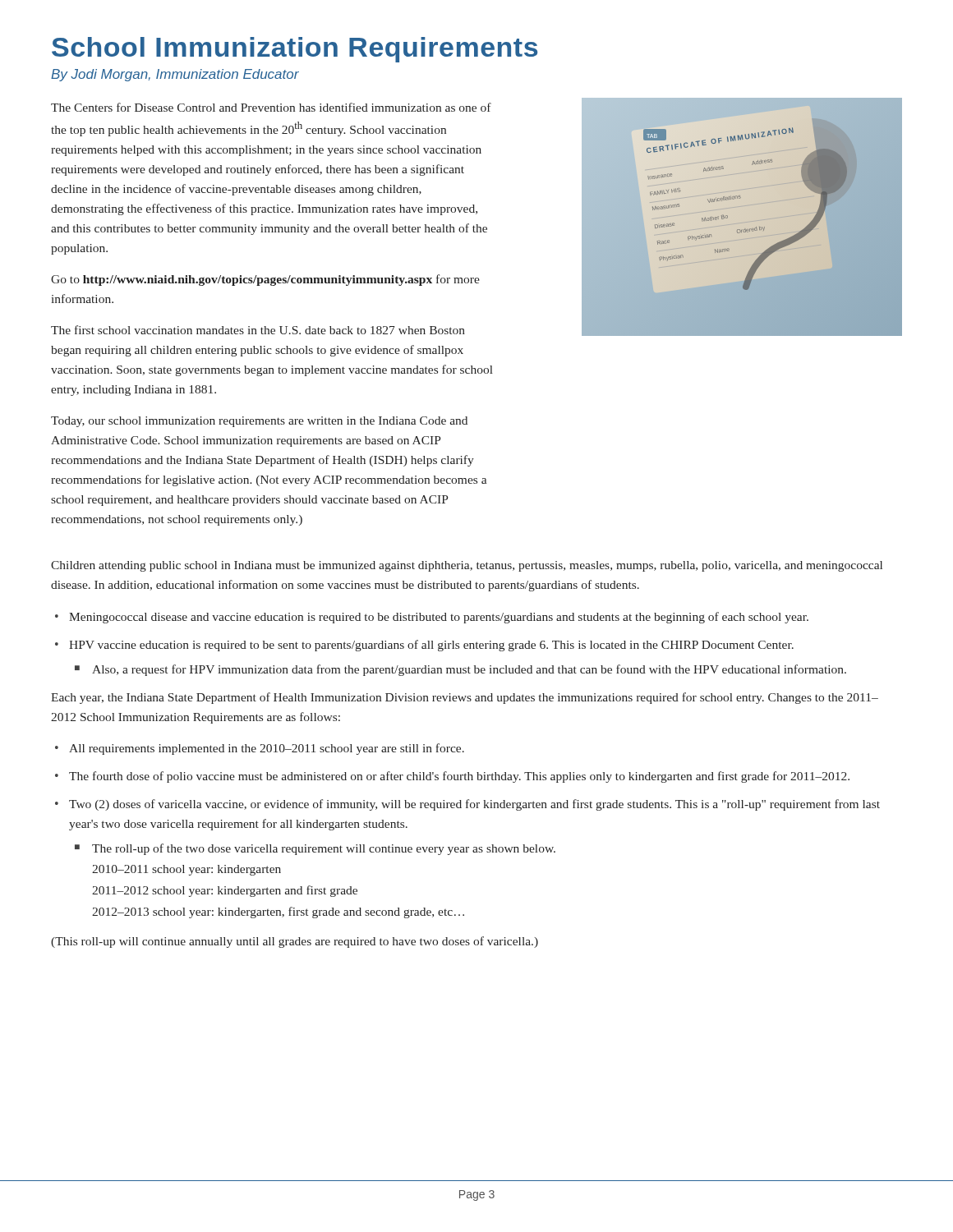
Task: Find the text that says "Go to http://www.niaid.nih.gov/topics/pages/communityimmunity.aspx for more information."
Action: (x=273, y=289)
